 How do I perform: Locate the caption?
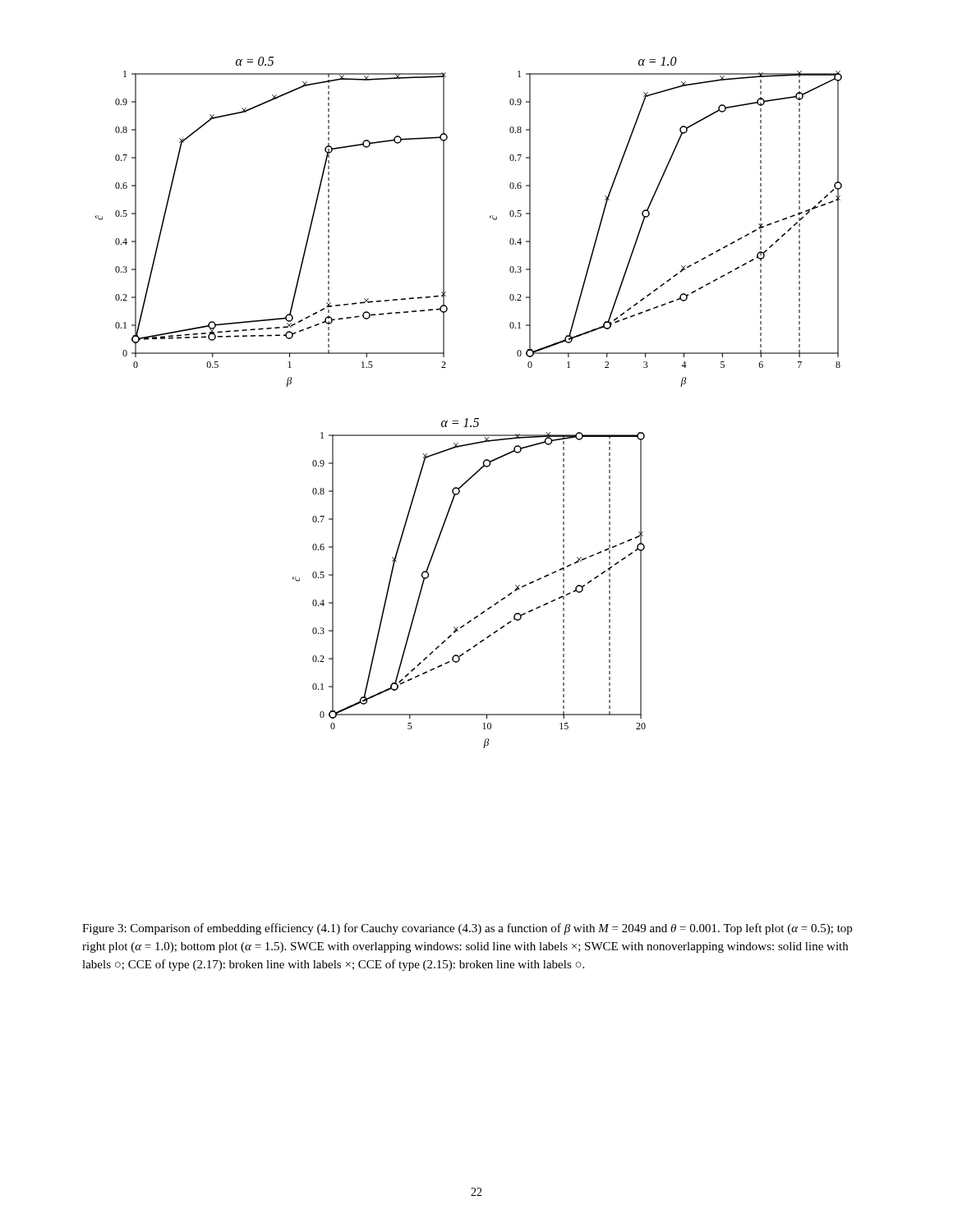[x=467, y=946]
